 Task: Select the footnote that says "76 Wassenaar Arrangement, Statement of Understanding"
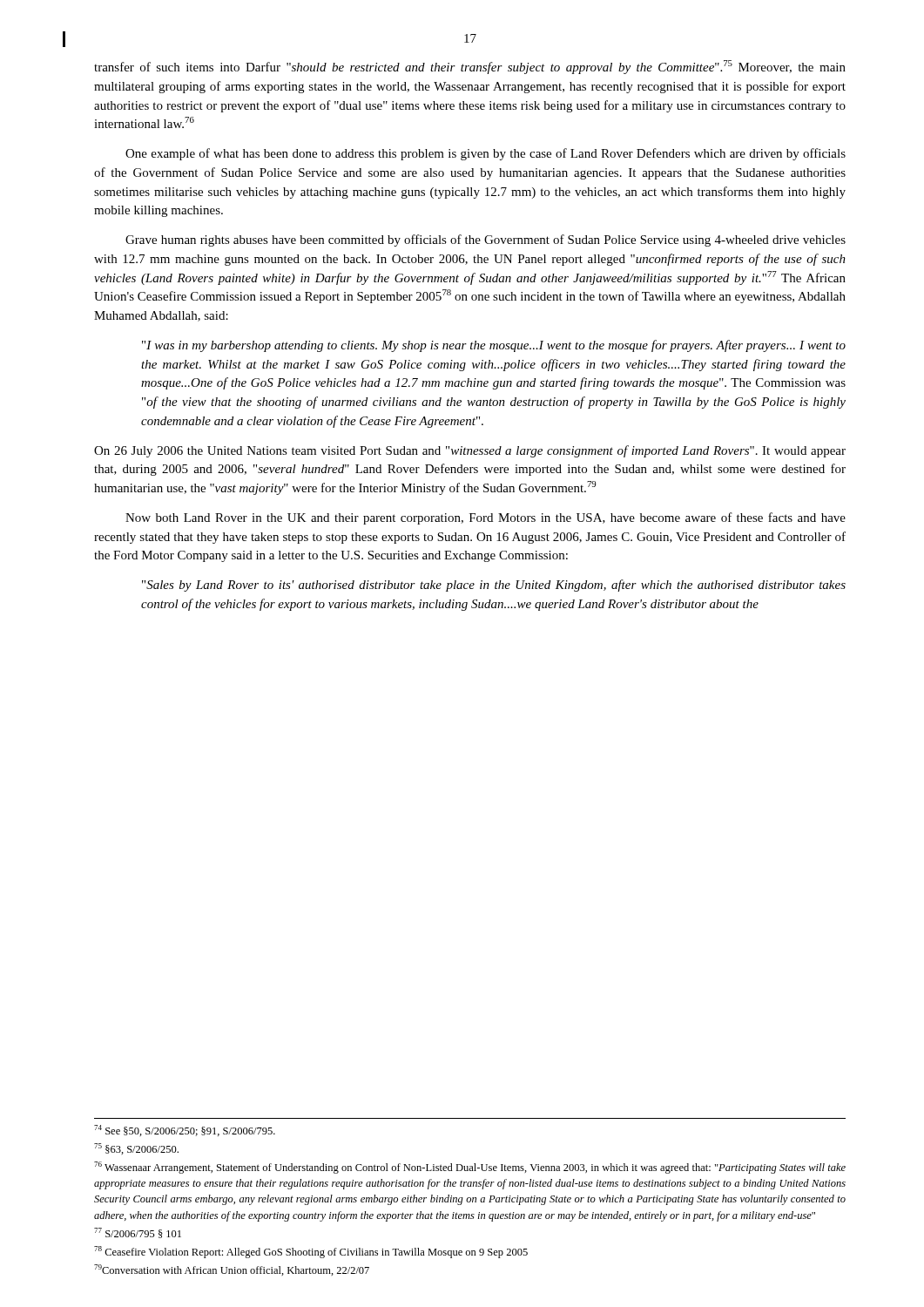tap(470, 1191)
